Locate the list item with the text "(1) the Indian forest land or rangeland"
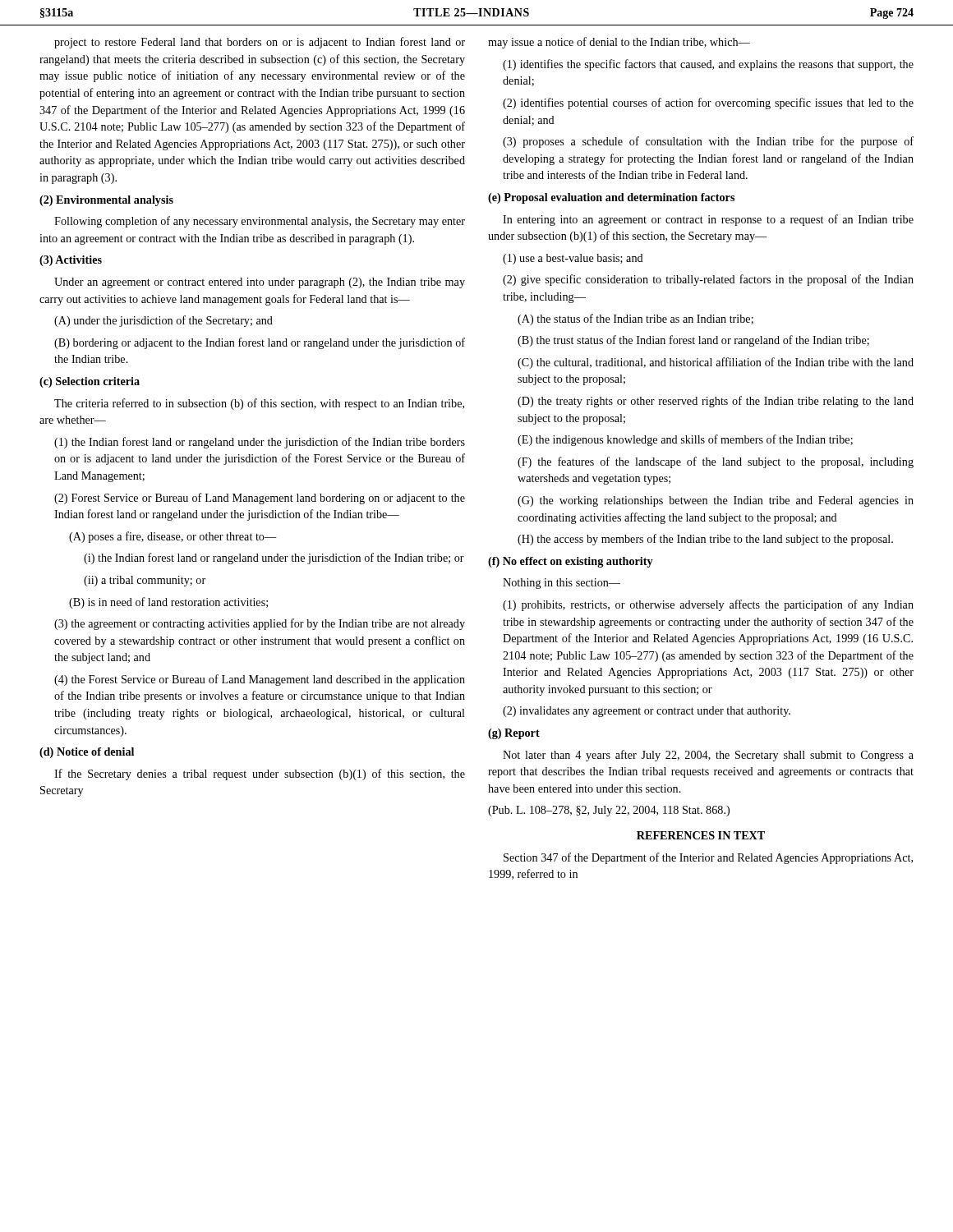The image size is (953, 1232). click(260, 459)
